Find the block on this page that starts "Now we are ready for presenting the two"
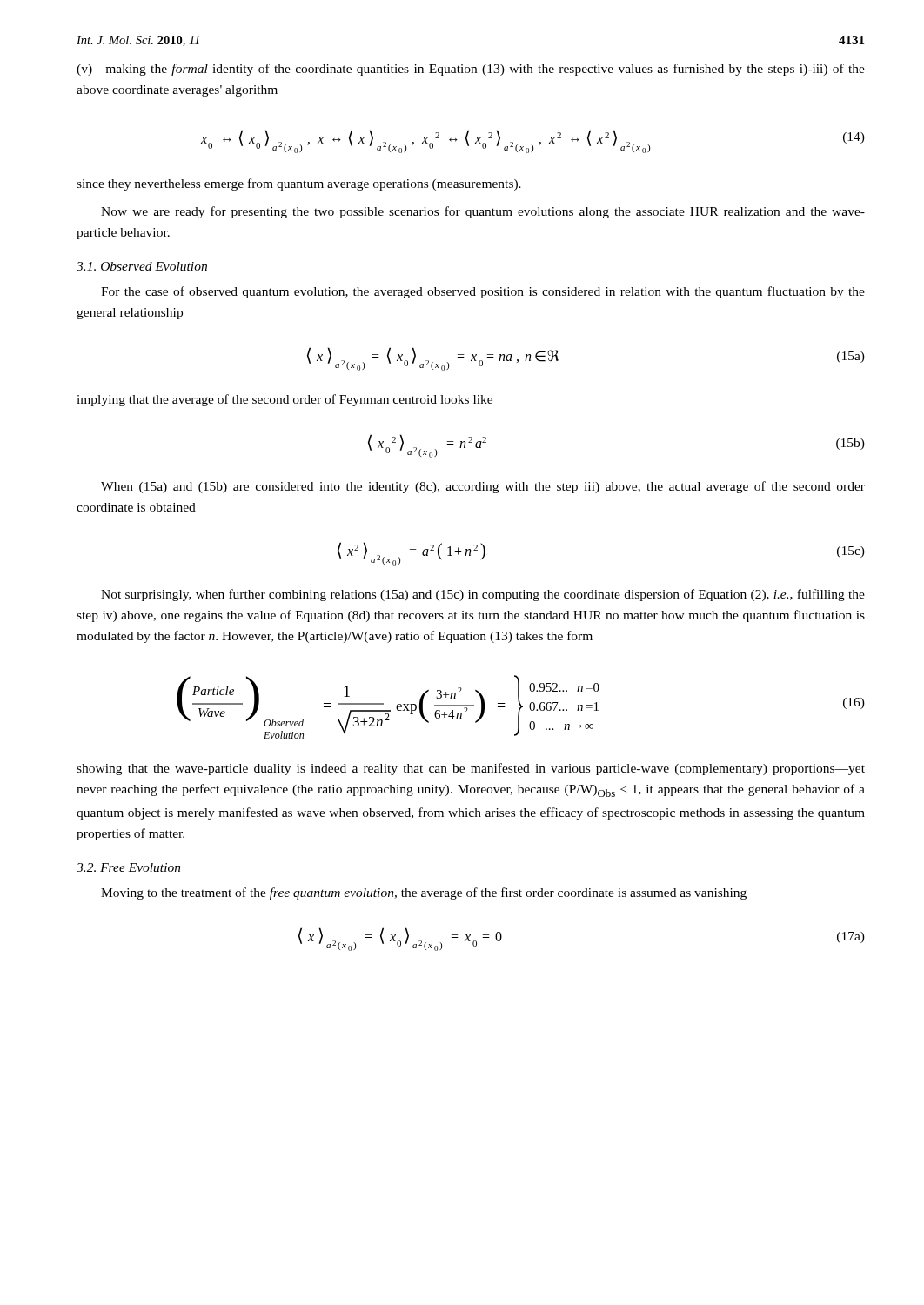Screen dimensions: 1305x924 coord(471,221)
